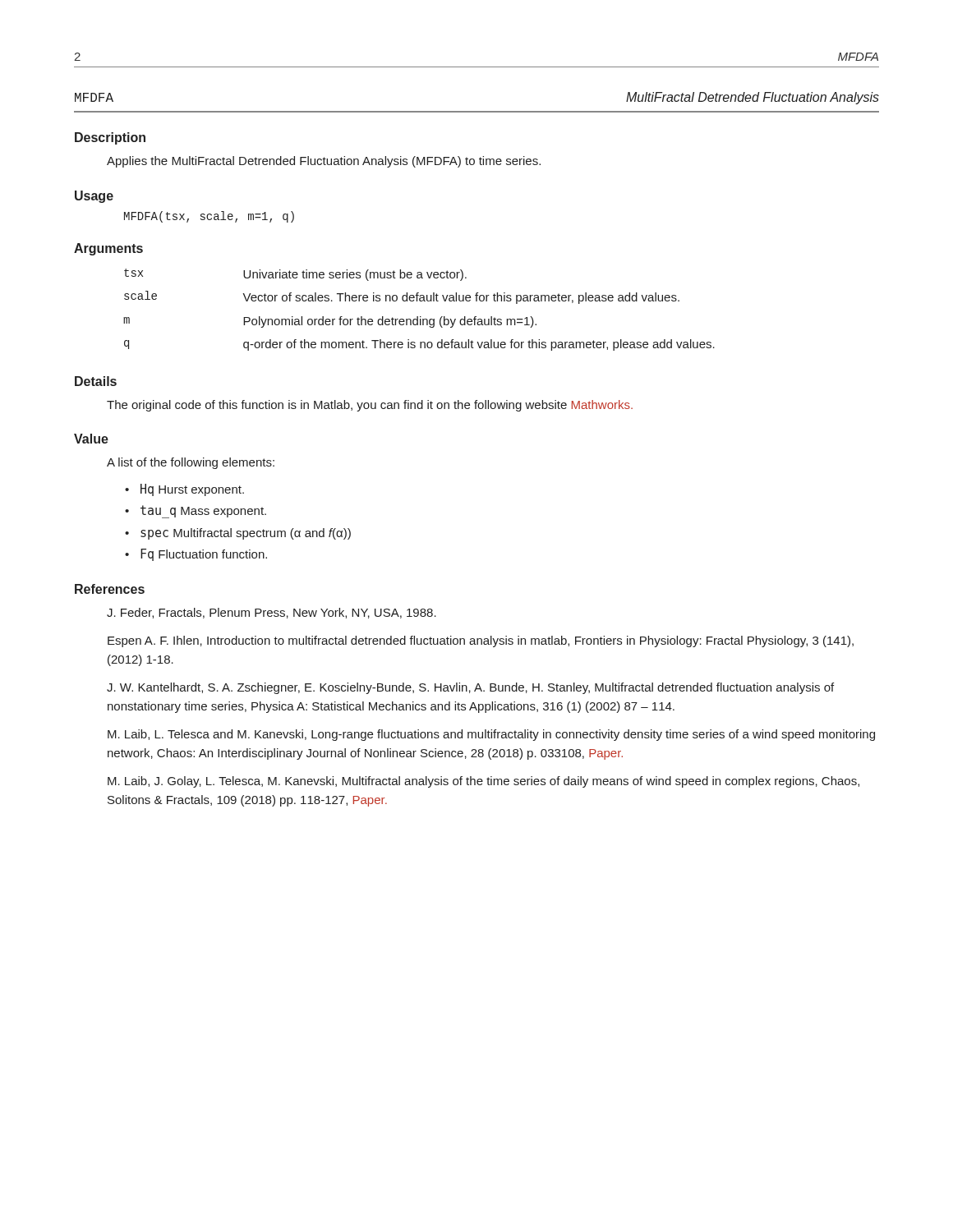Where is the passage that starts "A list of the"?
Screen dimensions: 1232x953
pyautogui.click(x=191, y=462)
